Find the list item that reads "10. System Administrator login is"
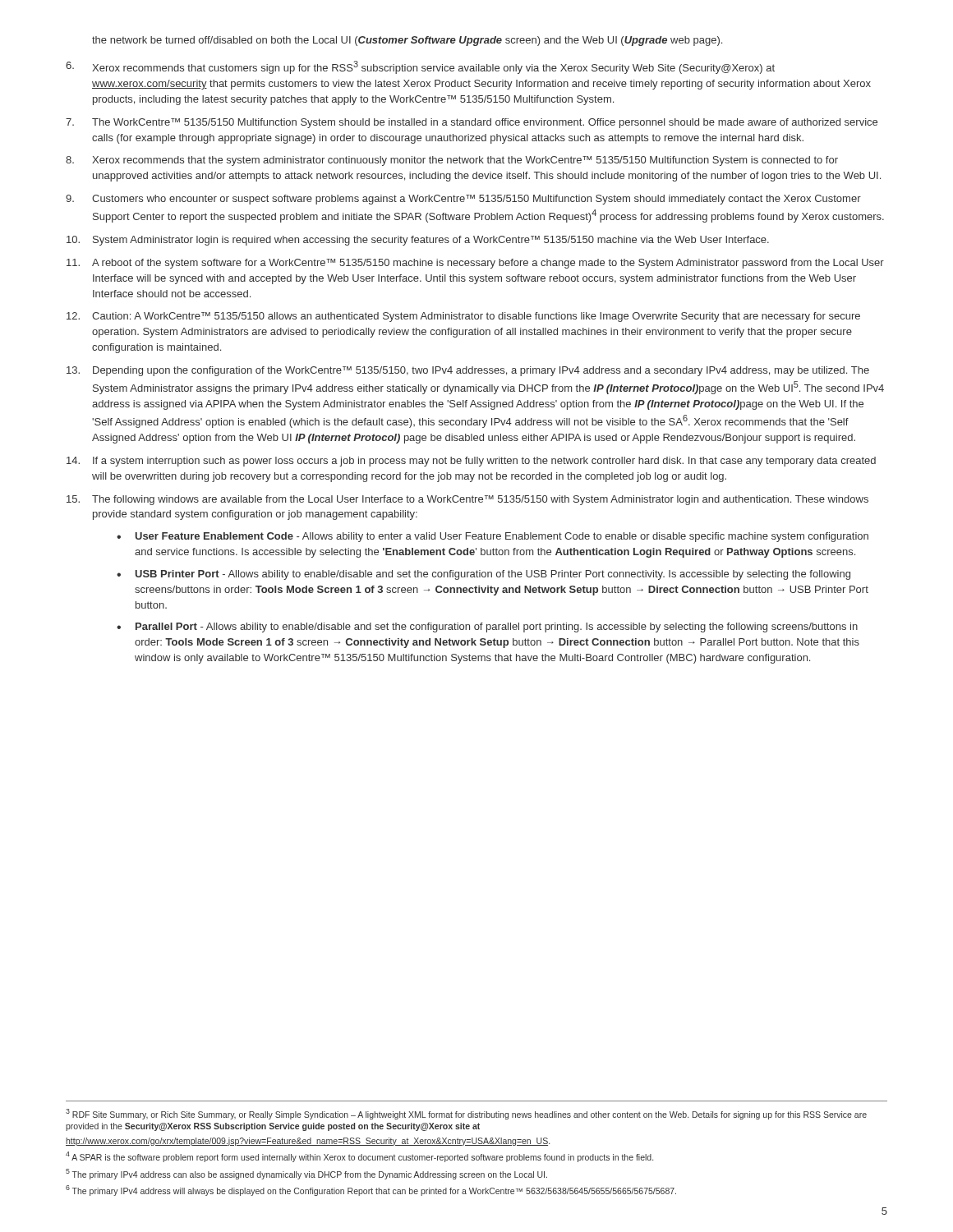 coord(476,240)
